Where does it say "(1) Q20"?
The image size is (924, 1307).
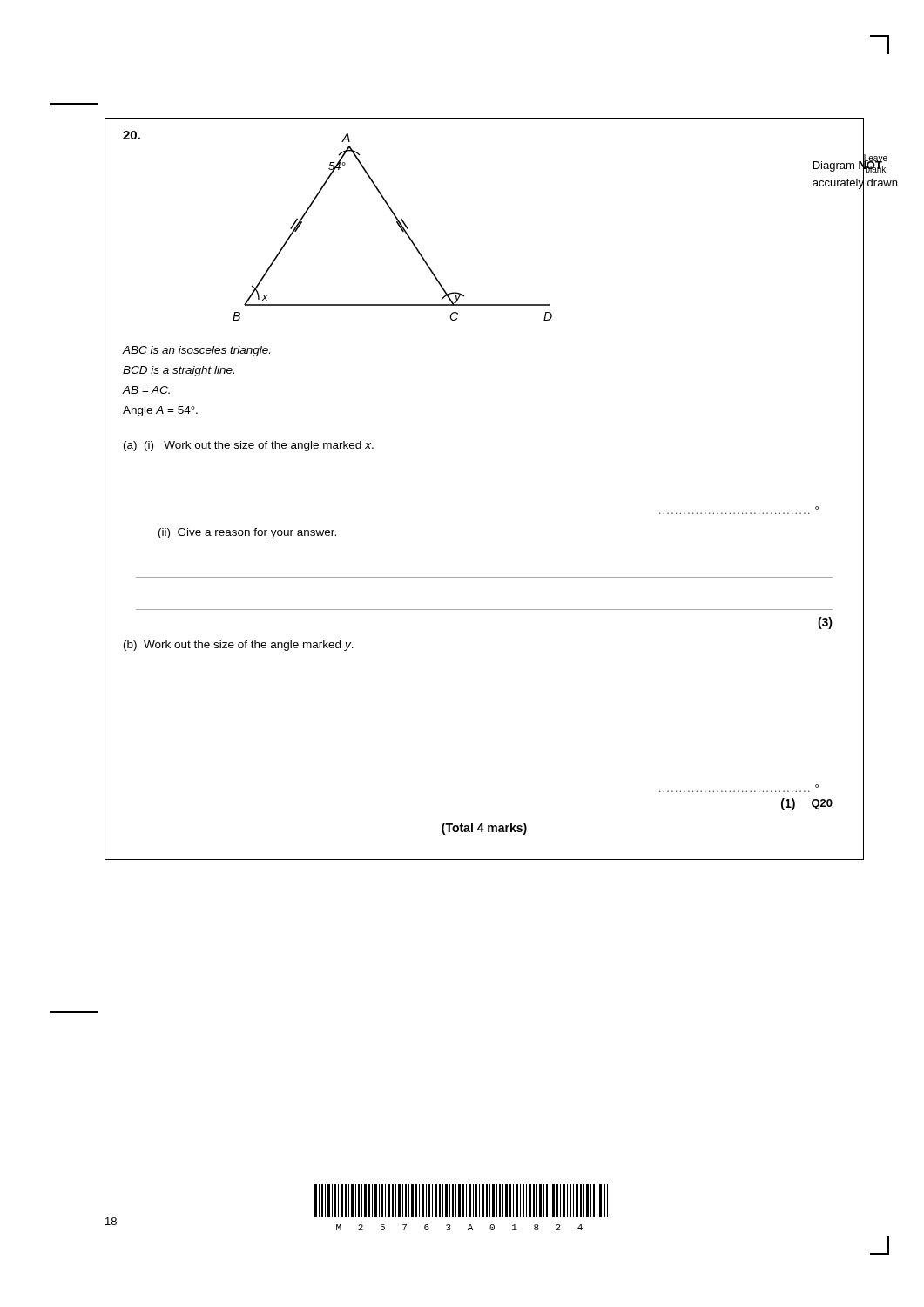click(x=807, y=803)
